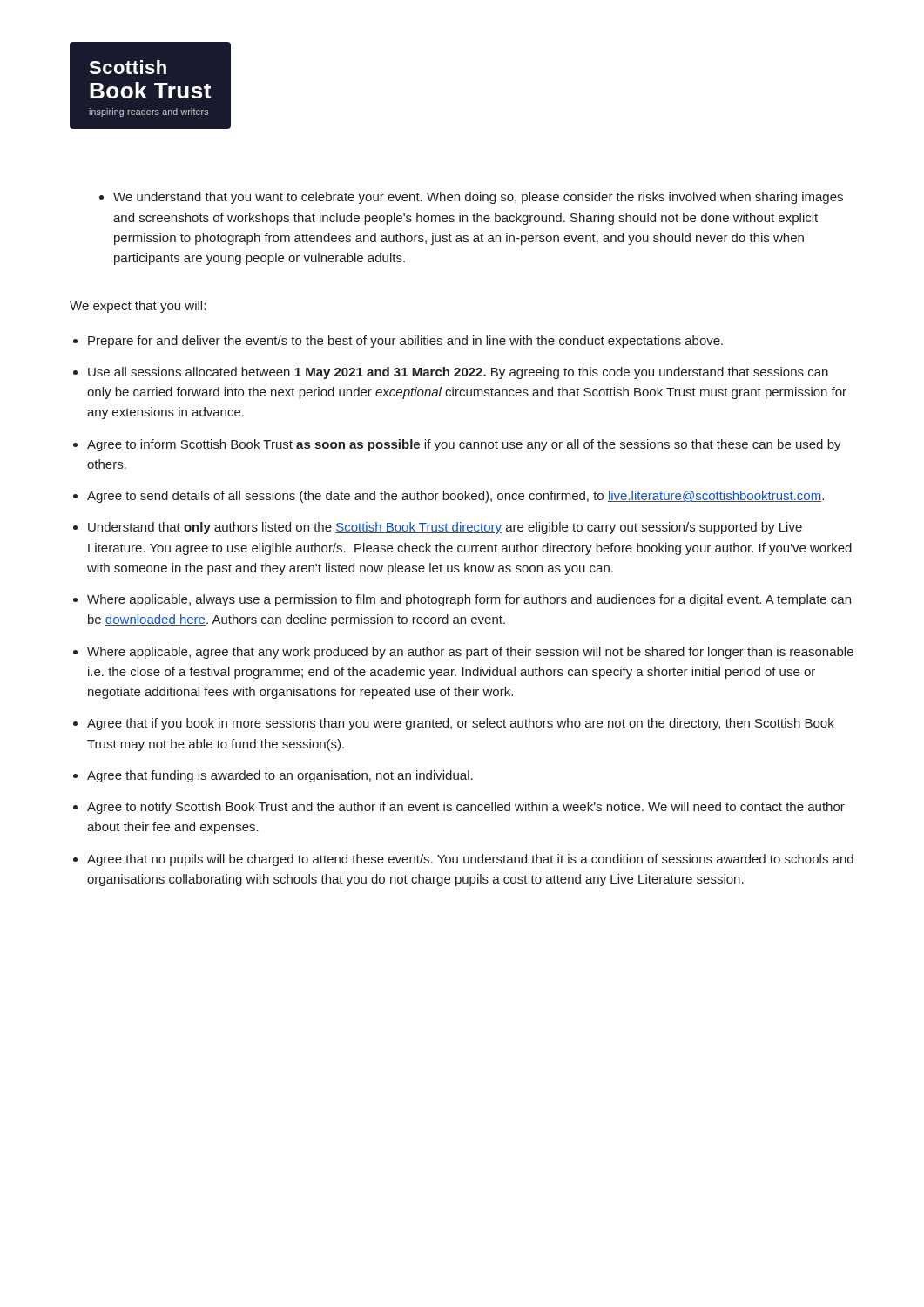Locate the logo

coord(462,99)
